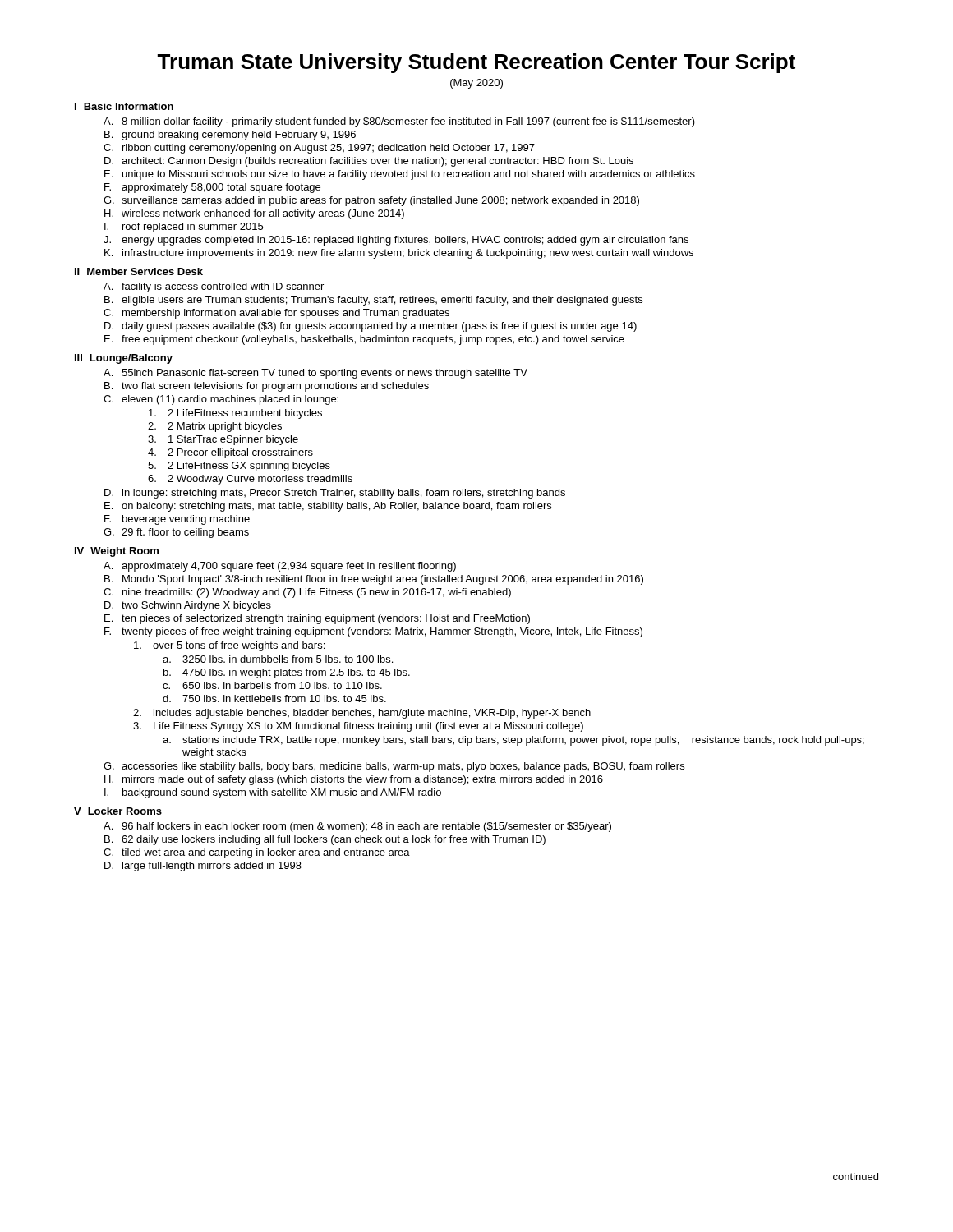Screen dimensions: 1232x953
Task: Navigate to the element starting "VLocker Rooms"
Action: [x=118, y=811]
